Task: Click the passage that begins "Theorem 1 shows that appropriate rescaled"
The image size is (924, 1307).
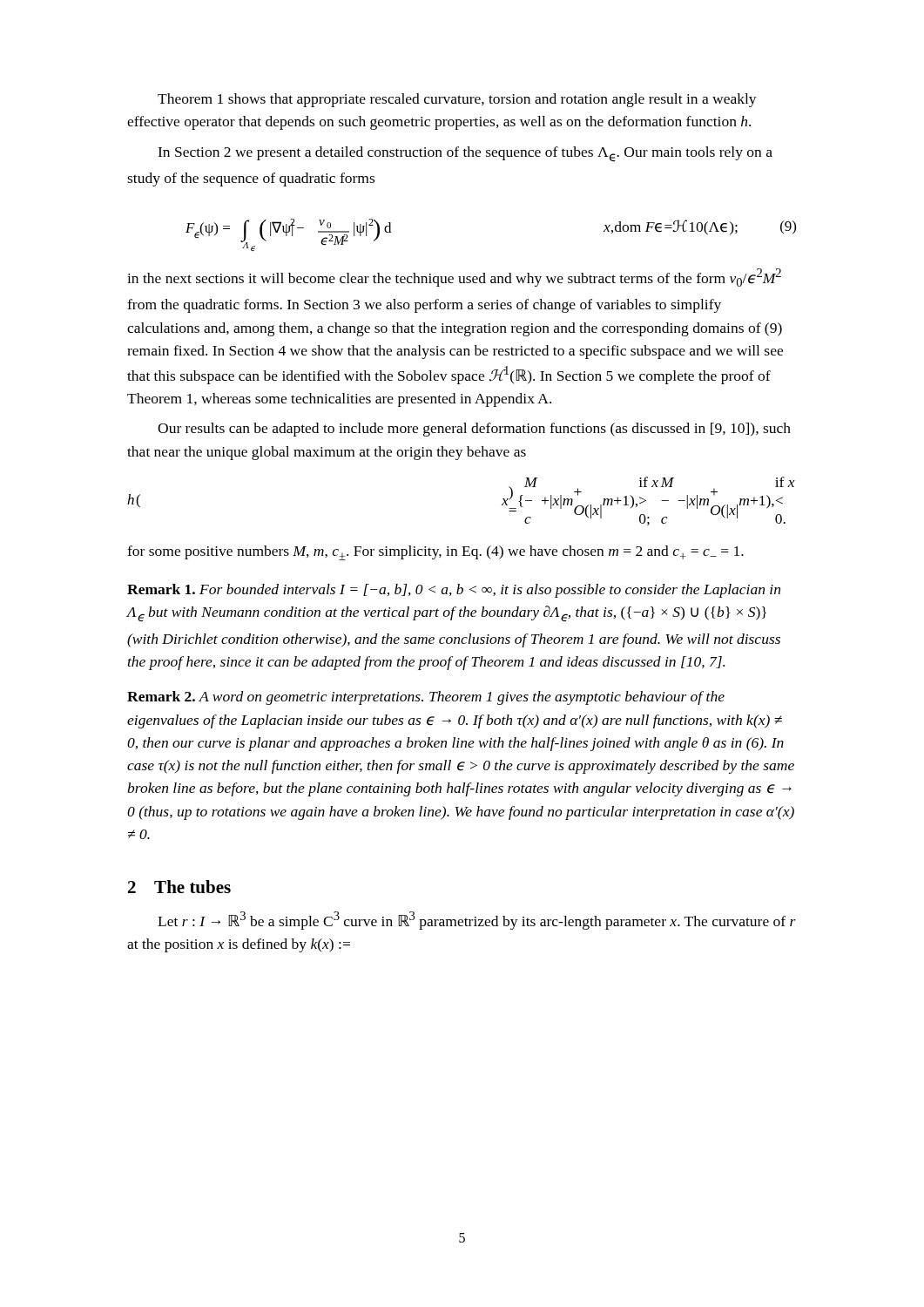Action: [462, 110]
